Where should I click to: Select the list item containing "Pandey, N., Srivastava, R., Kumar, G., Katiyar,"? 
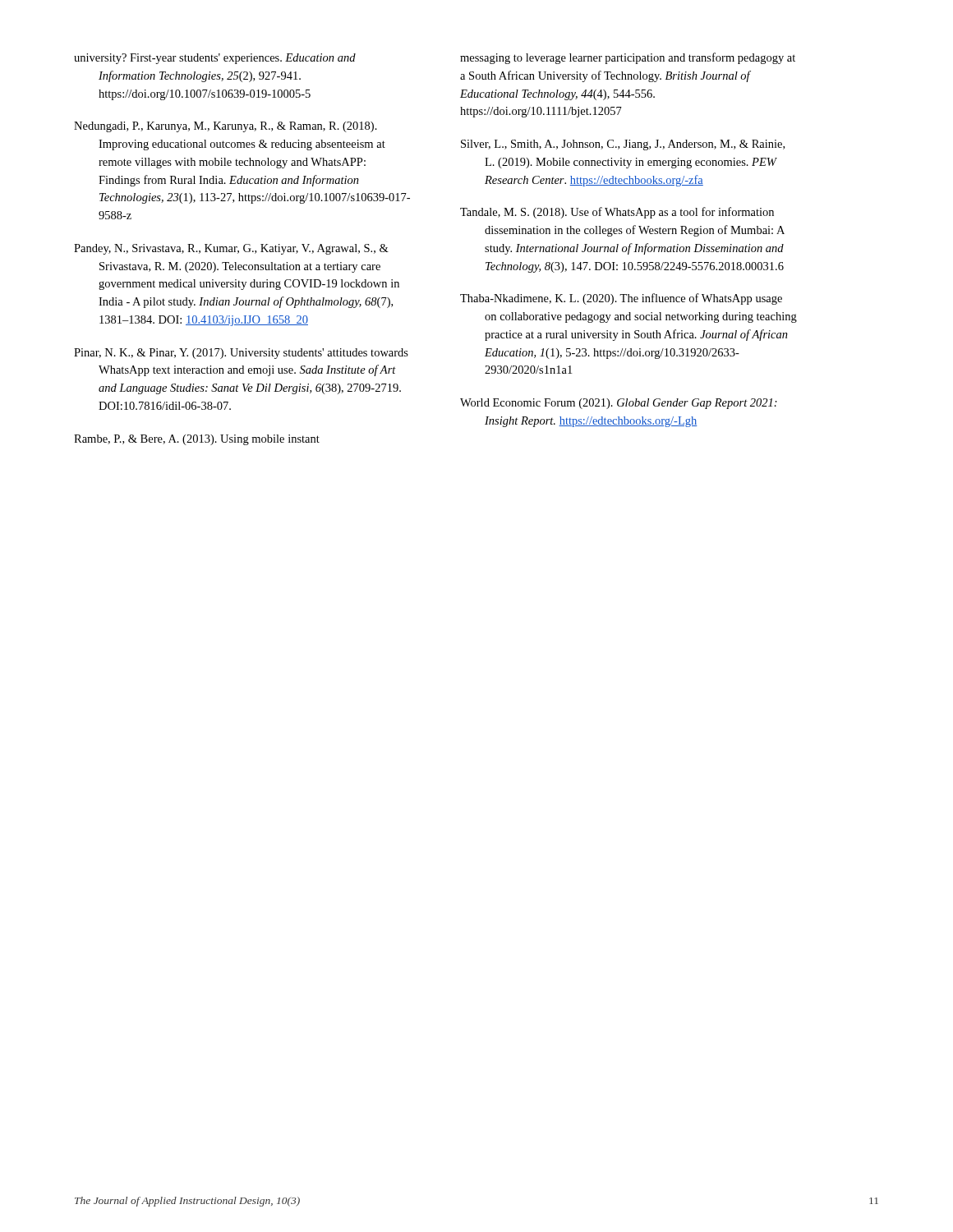pyautogui.click(x=237, y=284)
